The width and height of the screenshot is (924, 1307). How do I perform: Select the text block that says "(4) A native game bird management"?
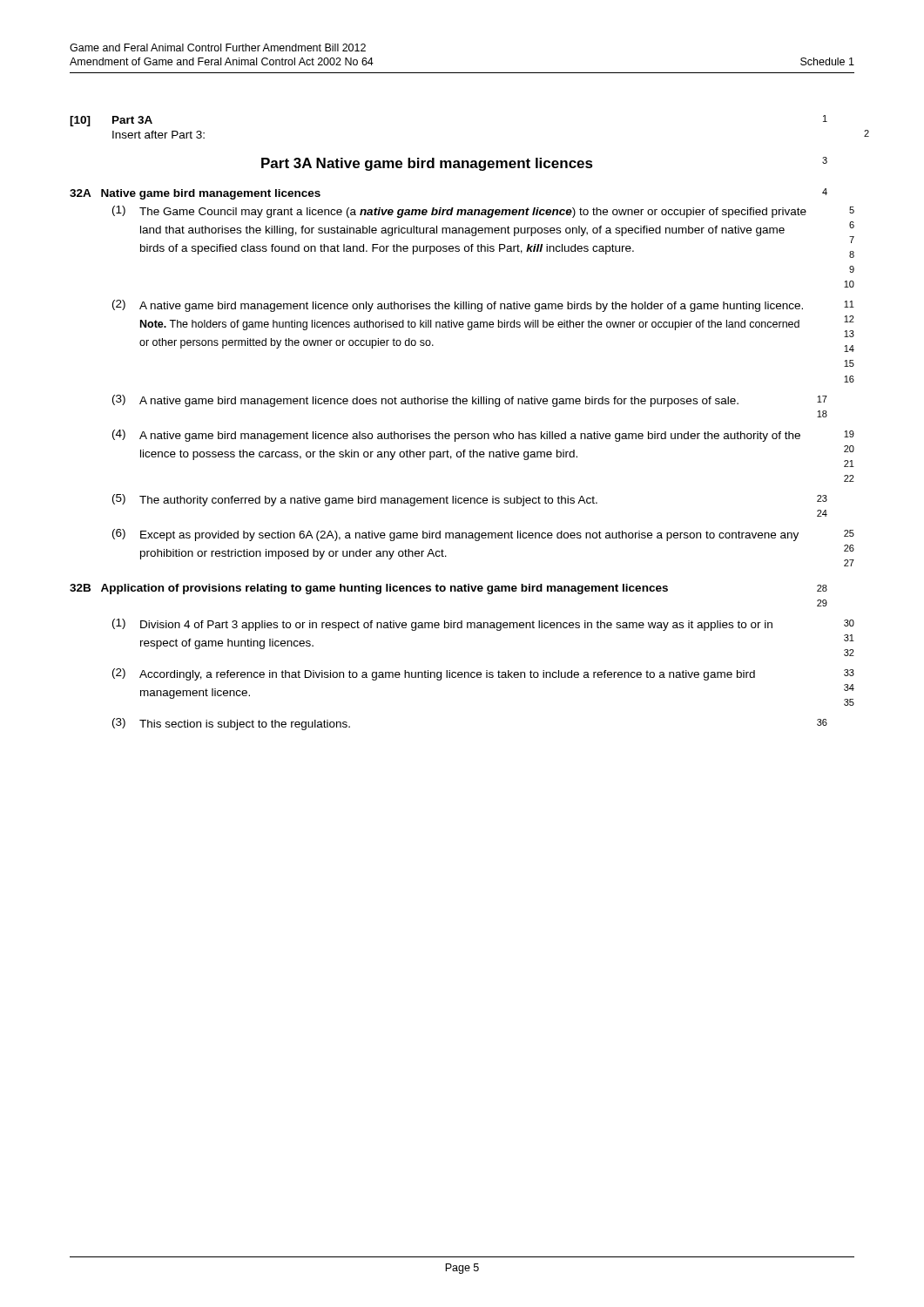pos(462,456)
